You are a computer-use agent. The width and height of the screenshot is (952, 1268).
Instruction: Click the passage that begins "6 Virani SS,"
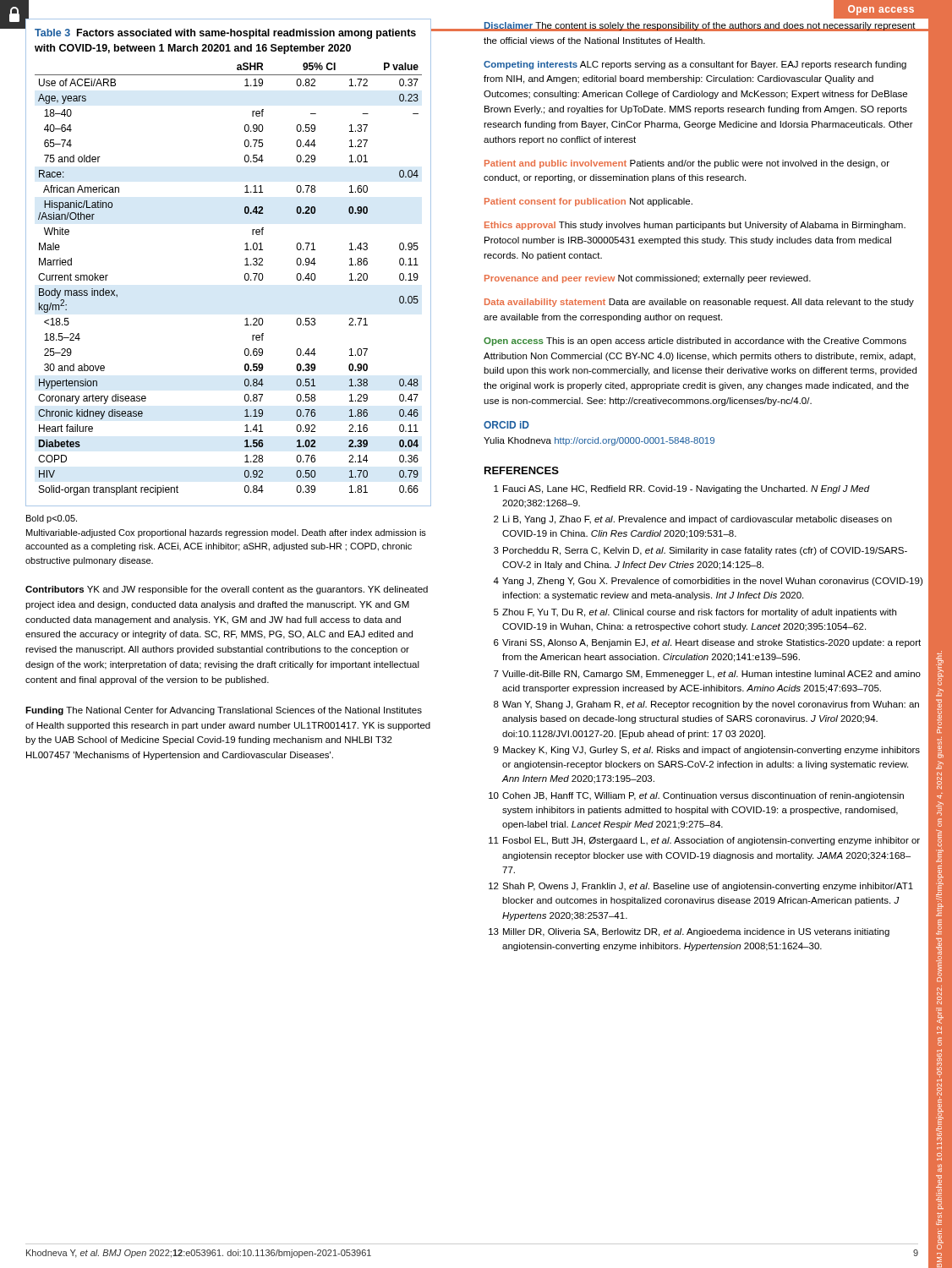pos(703,650)
